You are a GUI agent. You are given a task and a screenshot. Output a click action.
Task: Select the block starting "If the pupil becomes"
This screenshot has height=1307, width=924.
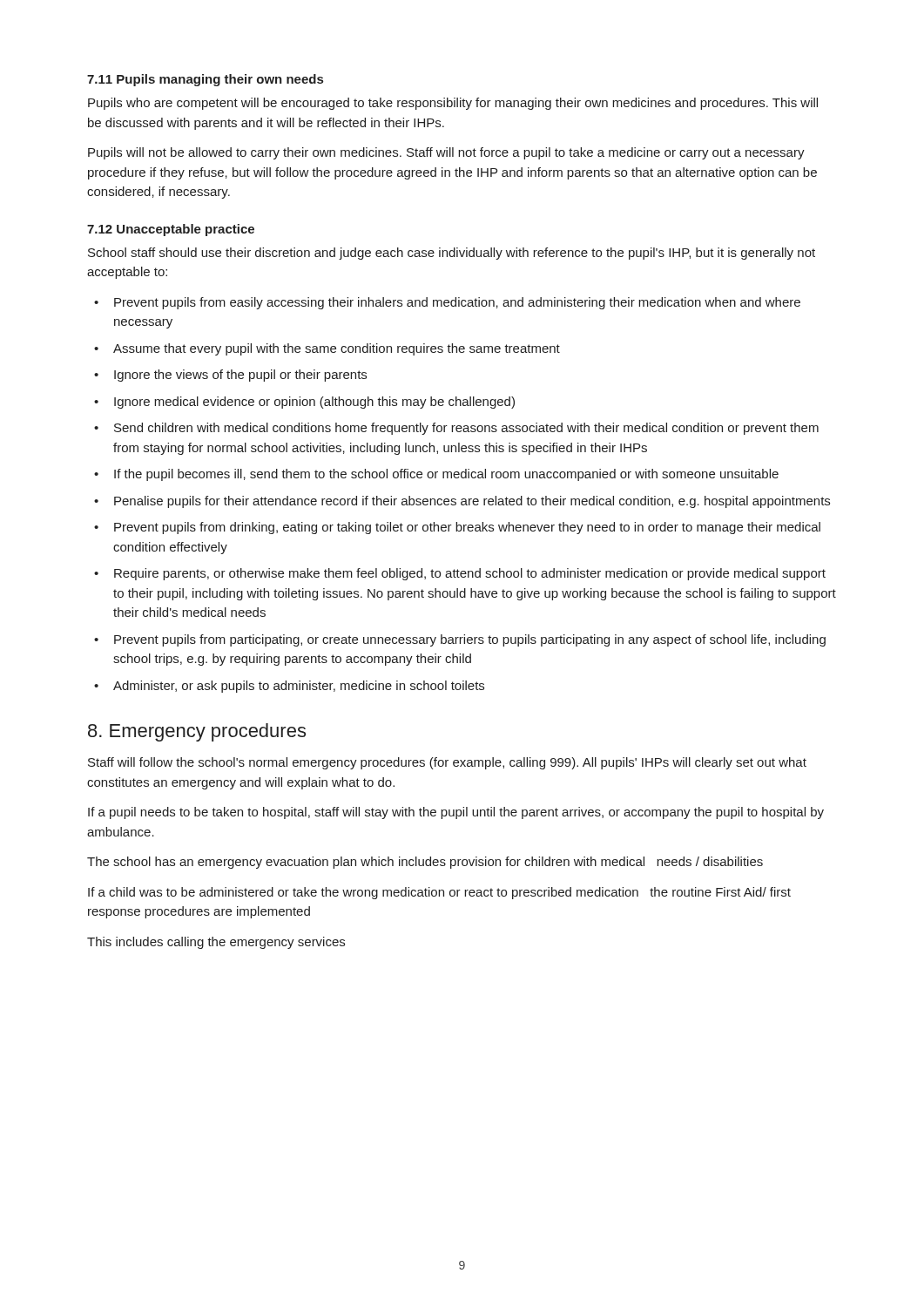coord(446,474)
